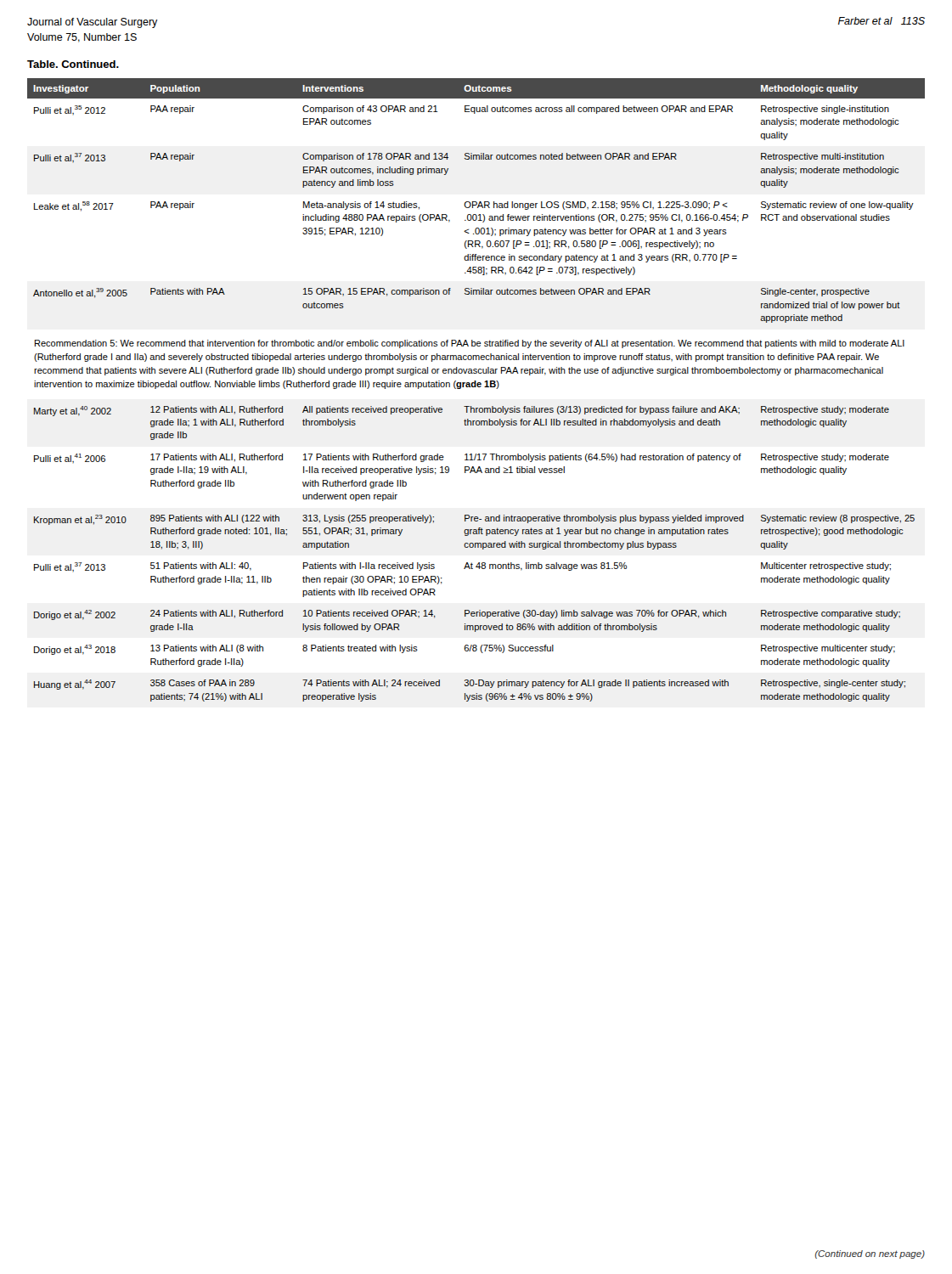This screenshot has height=1274, width=952.
Task: Locate the caption that reads "Table. Continued."
Action: tap(73, 64)
